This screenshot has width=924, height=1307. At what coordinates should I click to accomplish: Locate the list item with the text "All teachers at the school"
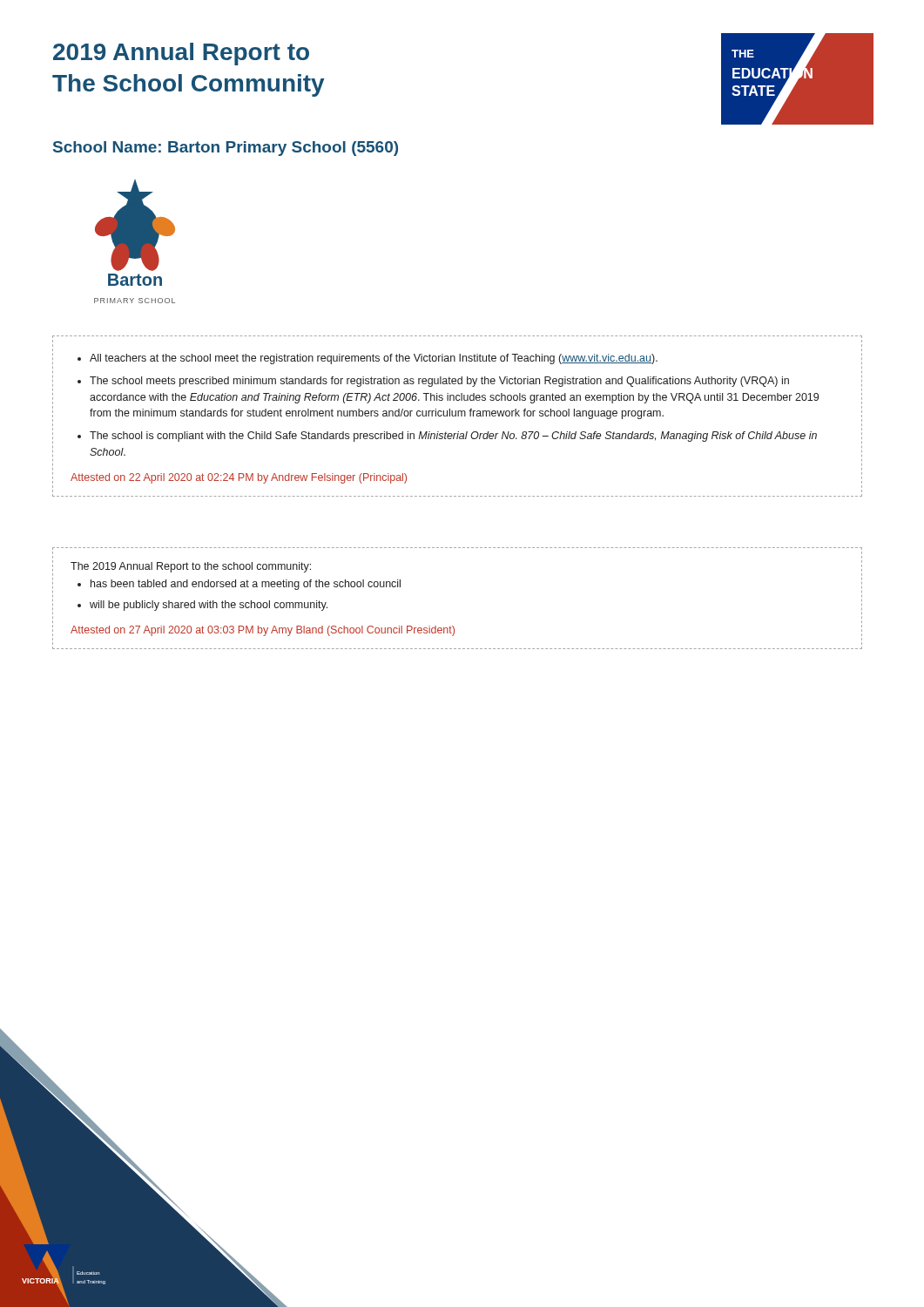[x=374, y=358]
